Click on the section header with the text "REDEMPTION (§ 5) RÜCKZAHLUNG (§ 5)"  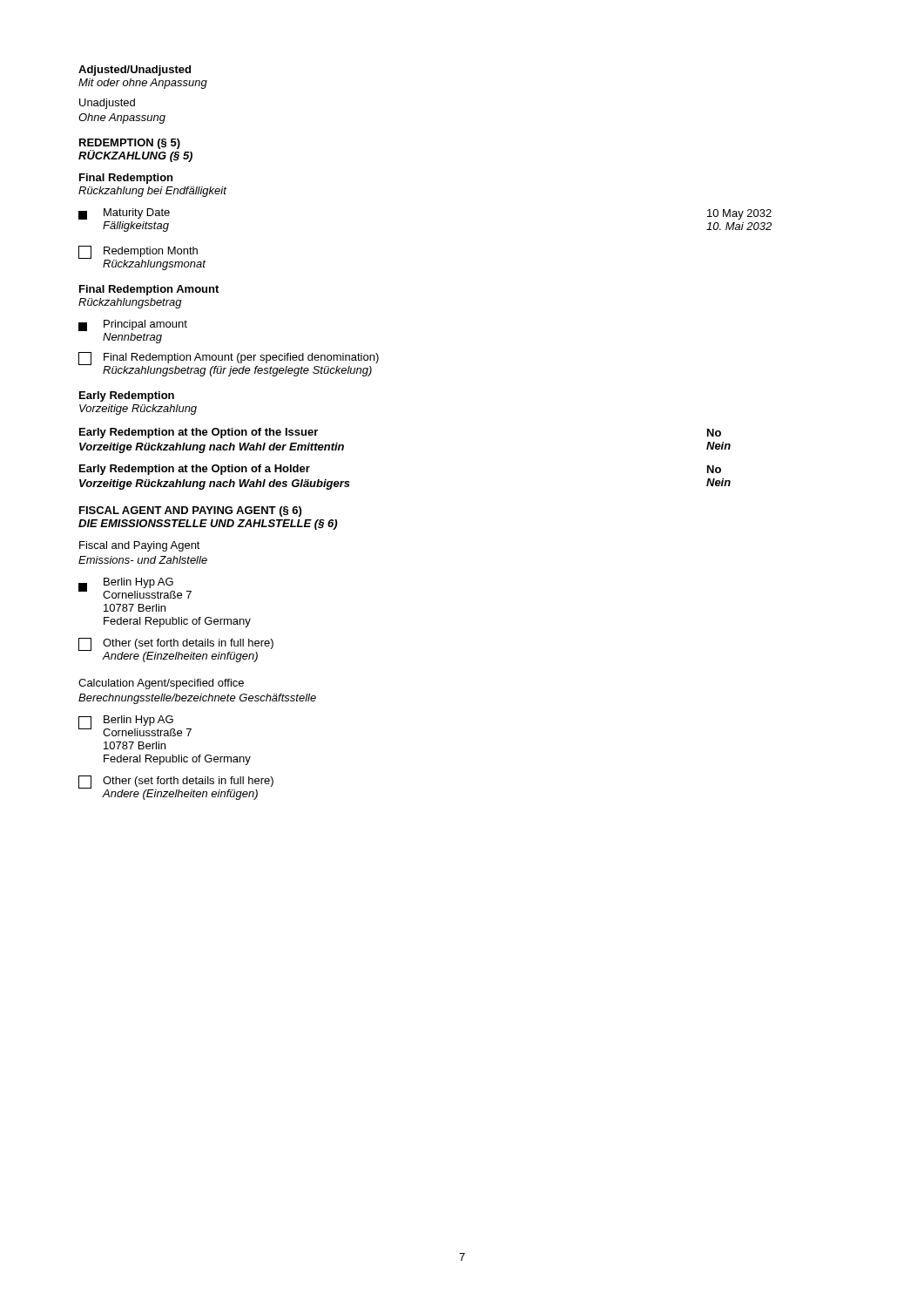135,150
